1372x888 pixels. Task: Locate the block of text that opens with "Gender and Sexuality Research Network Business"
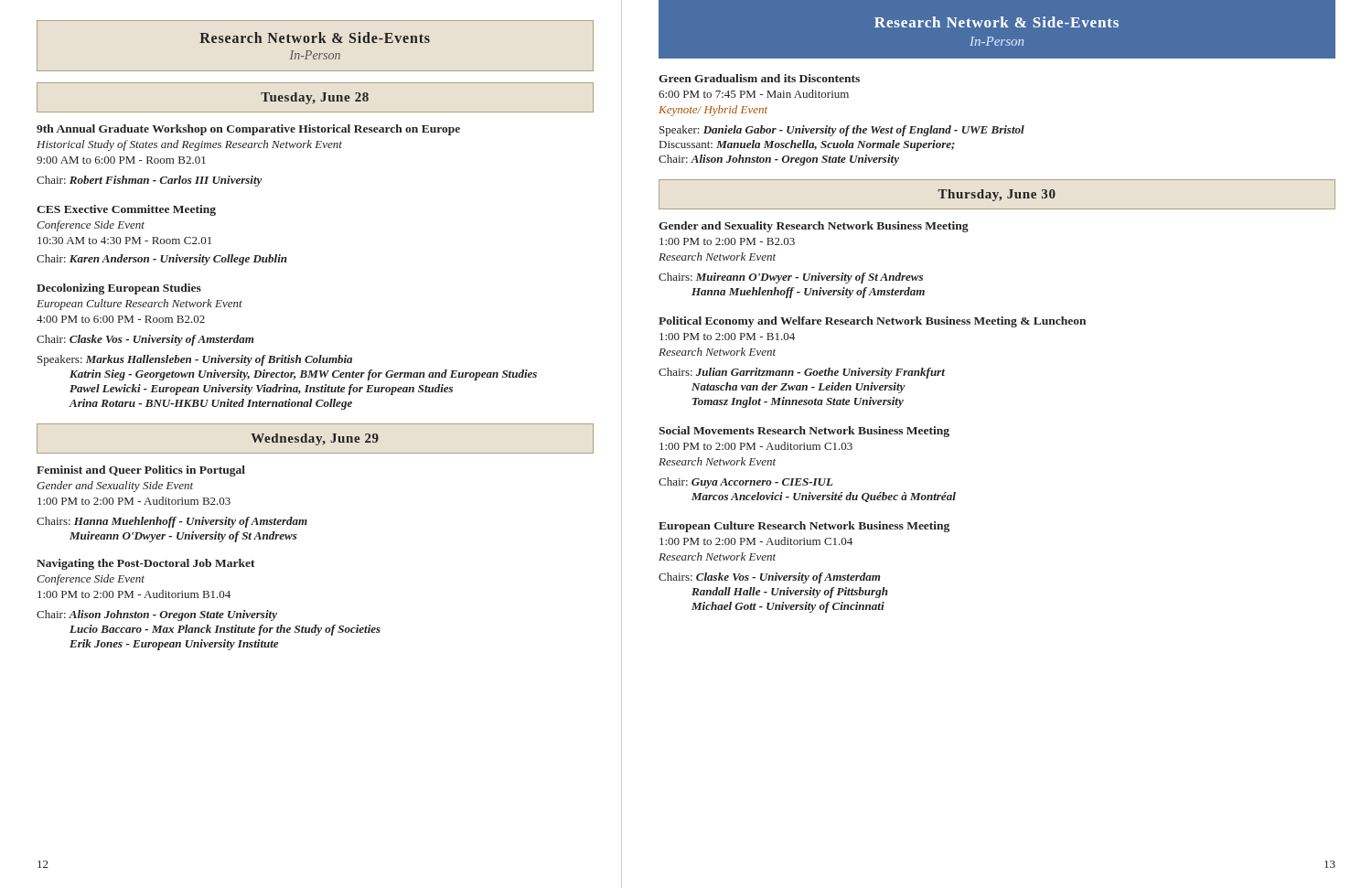[814, 227]
